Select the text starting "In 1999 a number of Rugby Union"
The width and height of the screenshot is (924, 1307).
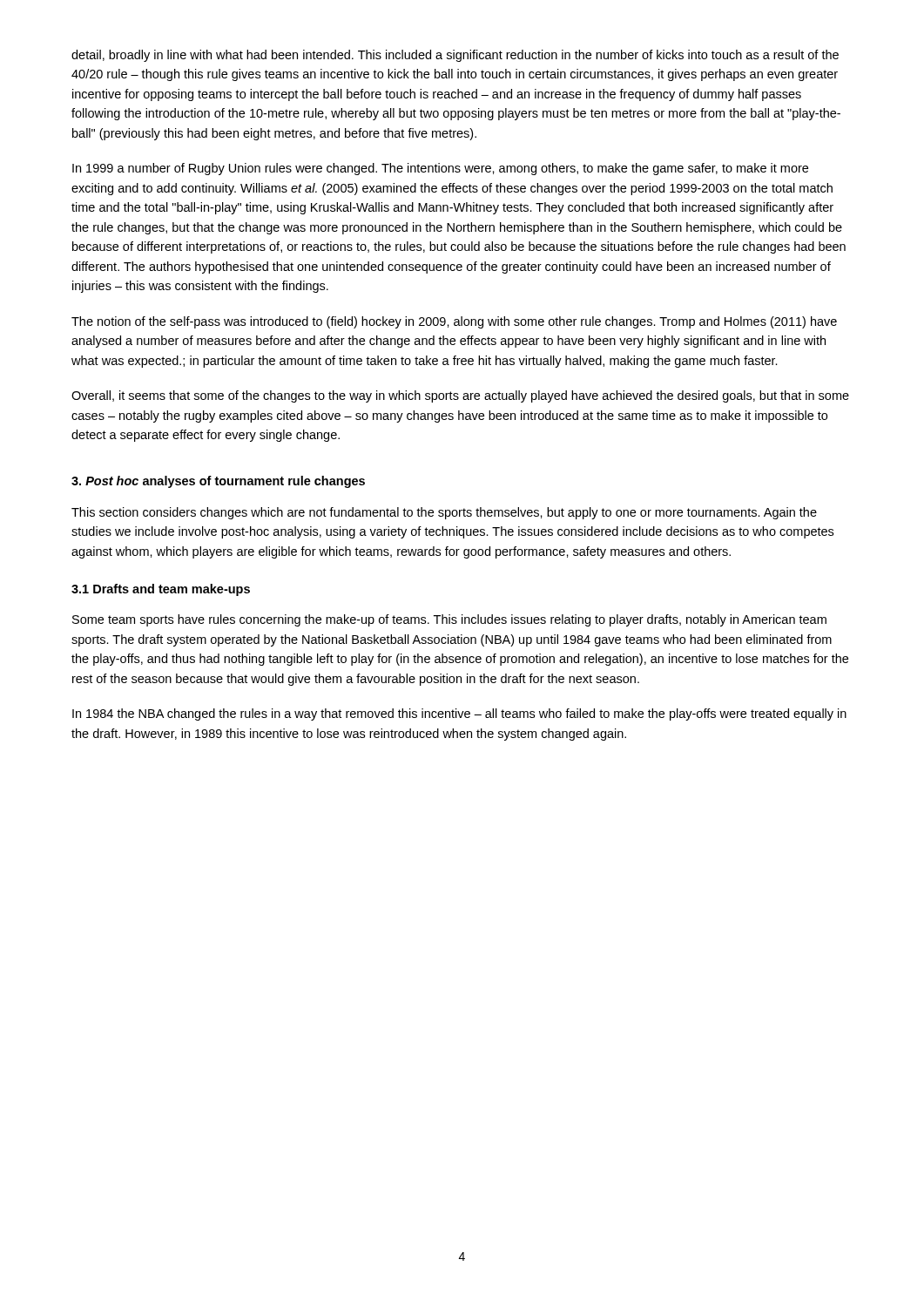(459, 227)
